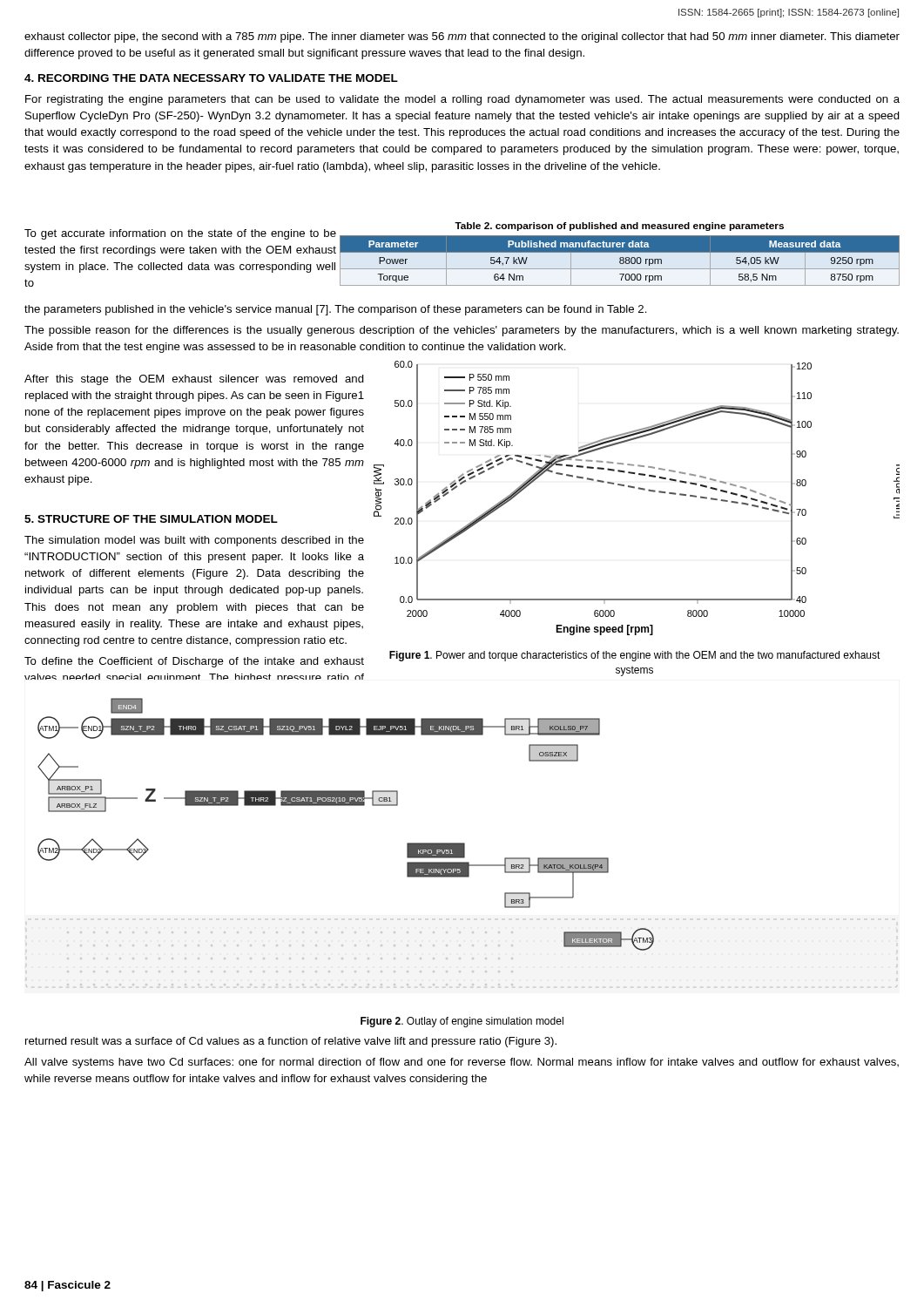Image resolution: width=924 pixels, height=1307 pixels.
Task: Find the text starting "Table 2. comparison of published and measured"
Action: click(x=620, y=226)
